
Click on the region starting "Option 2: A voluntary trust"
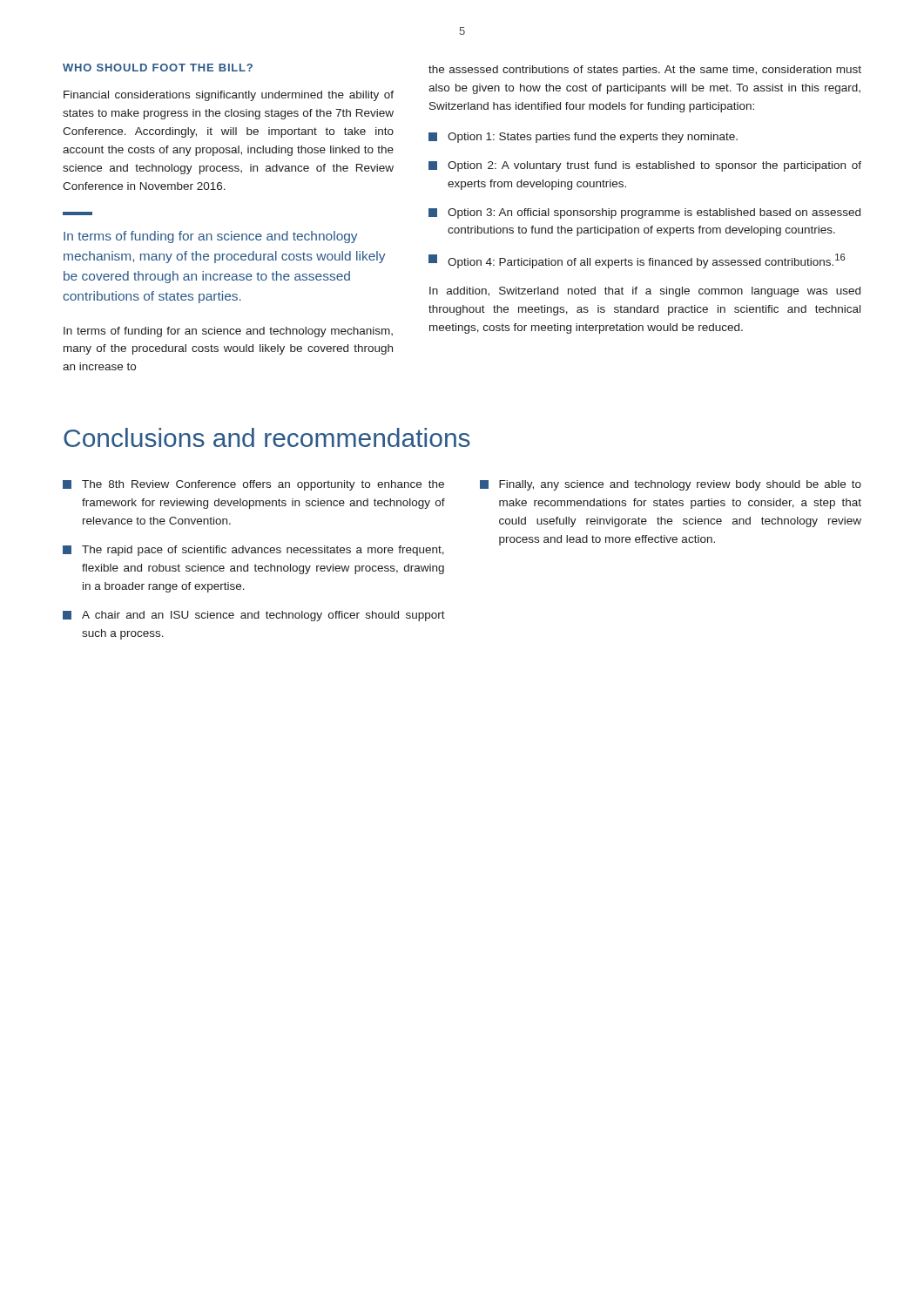click(645, 175)
